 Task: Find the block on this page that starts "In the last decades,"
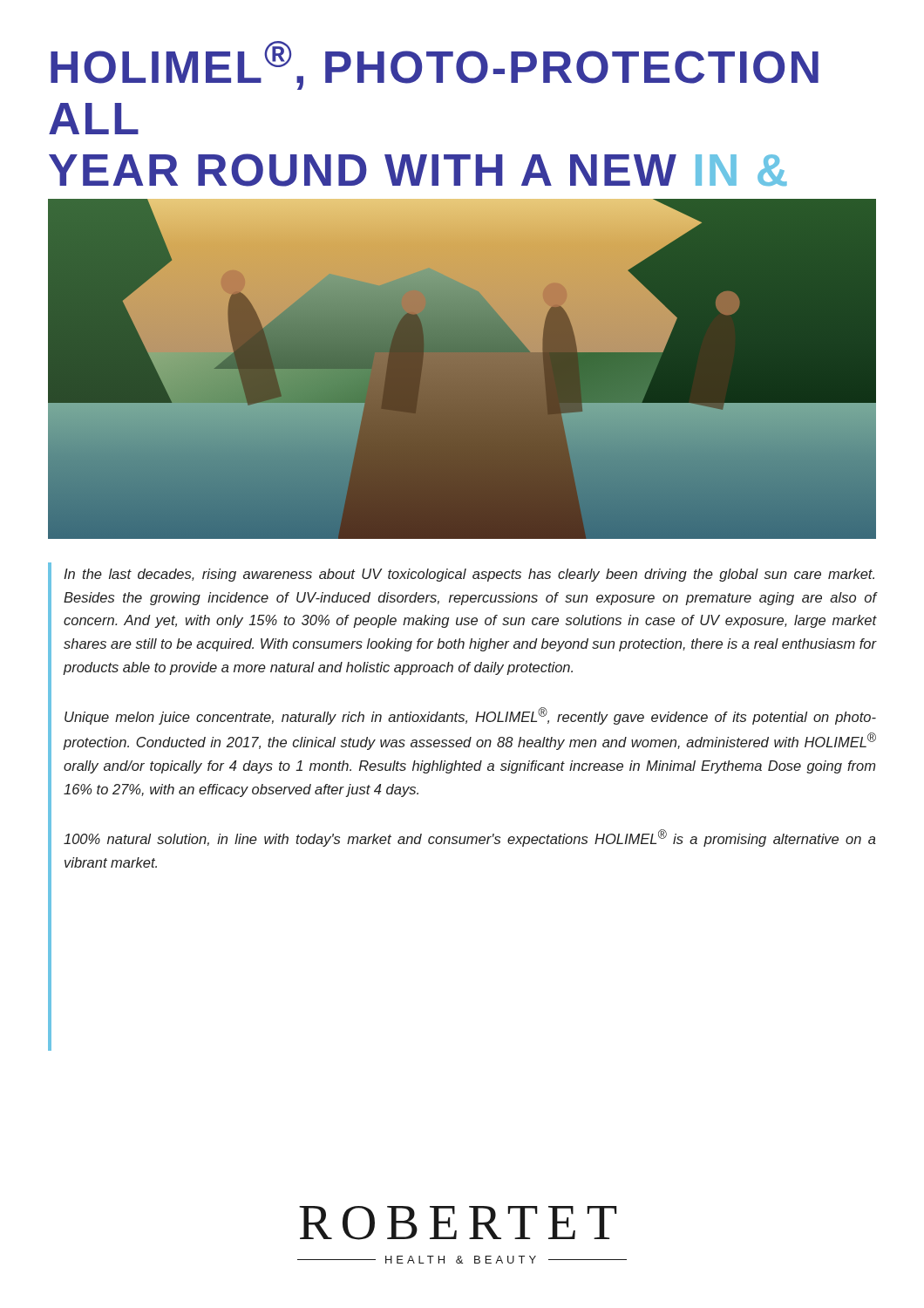(x=462, y=621)
